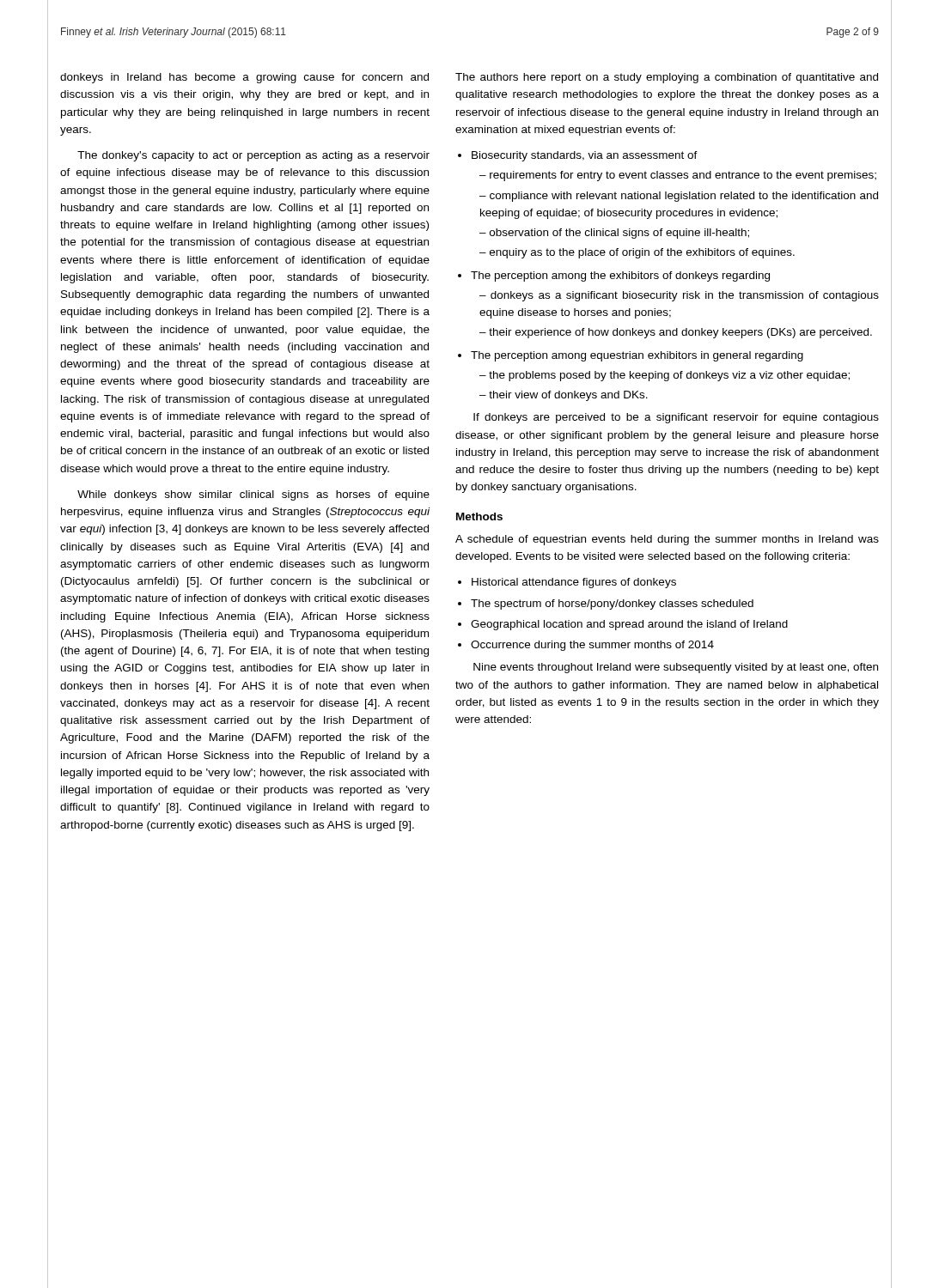939x1288 pixels.
Task: Click on the text starting "Biosecurity standards, via an assessment of requirements for"
Action: [x=667, y=204]
